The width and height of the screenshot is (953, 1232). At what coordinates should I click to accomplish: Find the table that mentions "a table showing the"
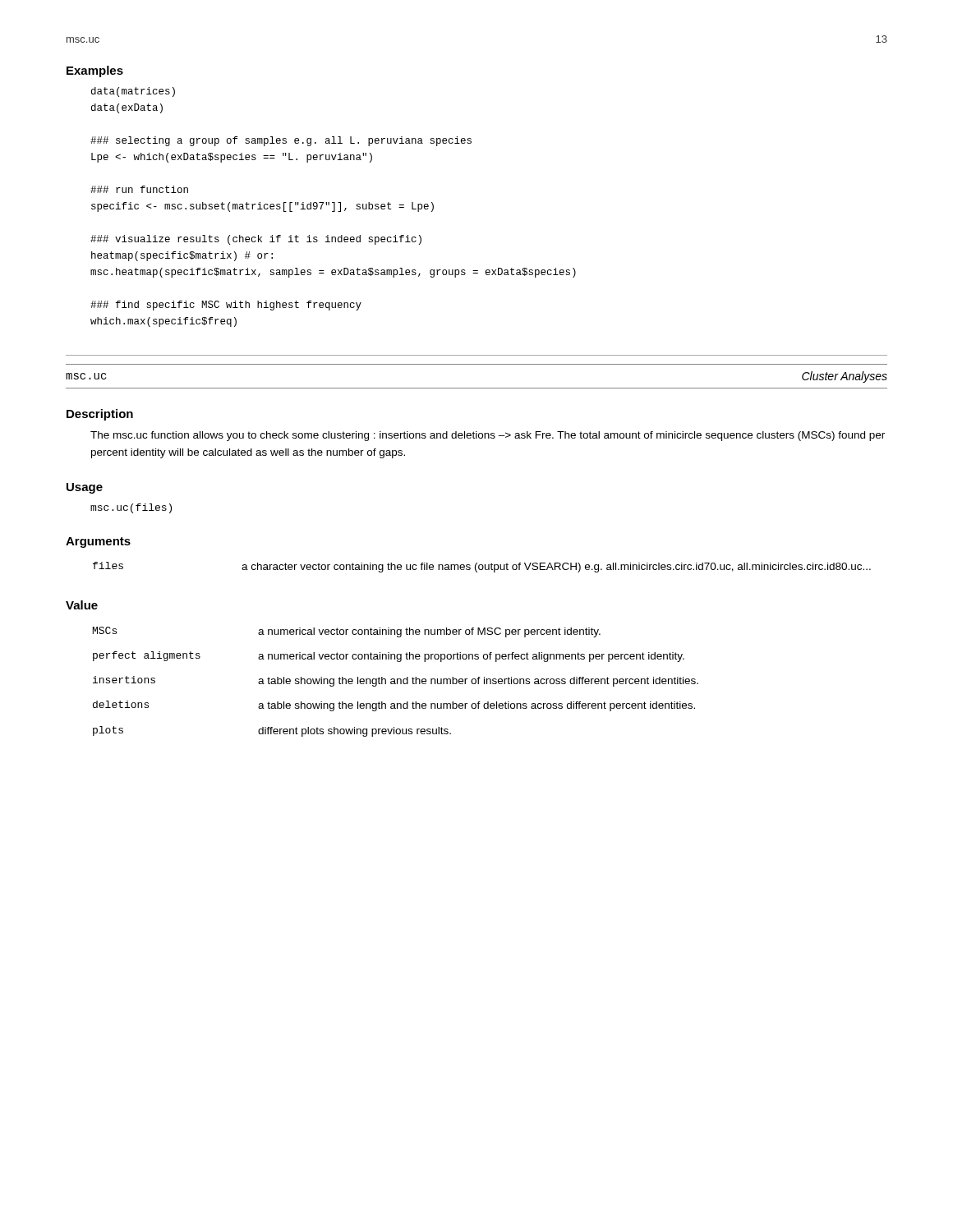pos(476,681)
